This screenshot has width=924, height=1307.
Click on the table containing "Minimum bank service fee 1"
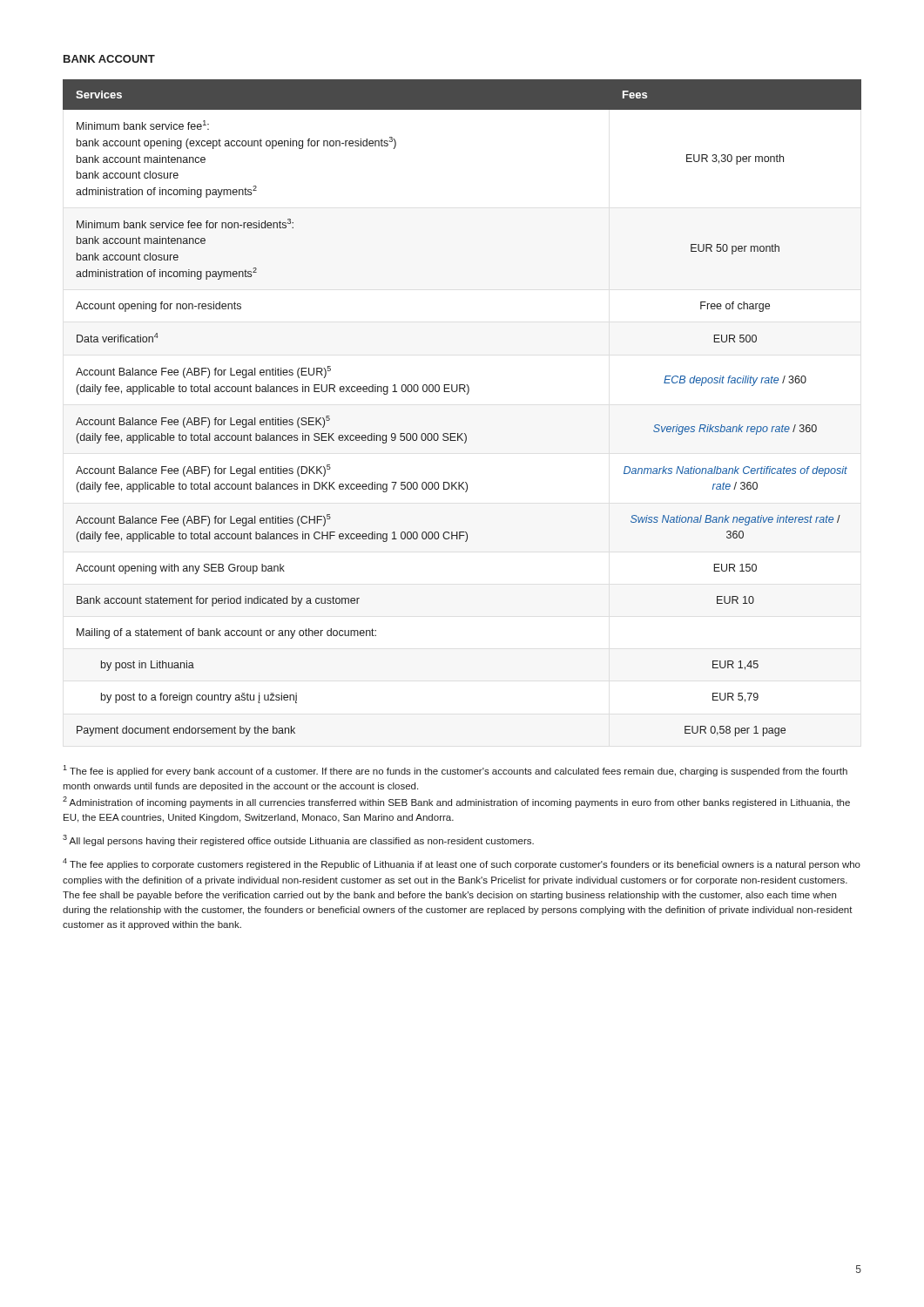coord(462,413)
